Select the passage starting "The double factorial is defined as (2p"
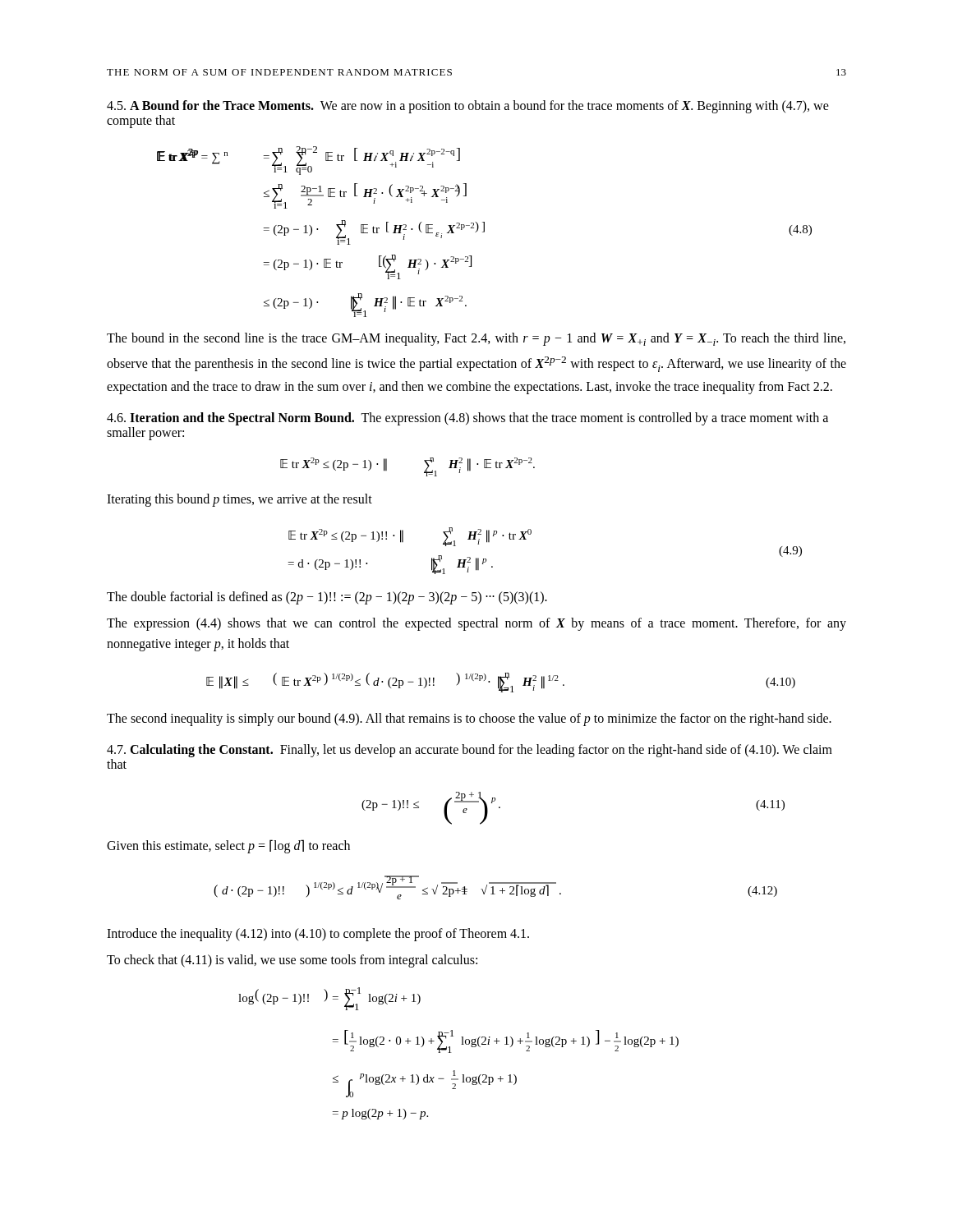This screenshot has height=1232, width=953. [x=327, y=596]
